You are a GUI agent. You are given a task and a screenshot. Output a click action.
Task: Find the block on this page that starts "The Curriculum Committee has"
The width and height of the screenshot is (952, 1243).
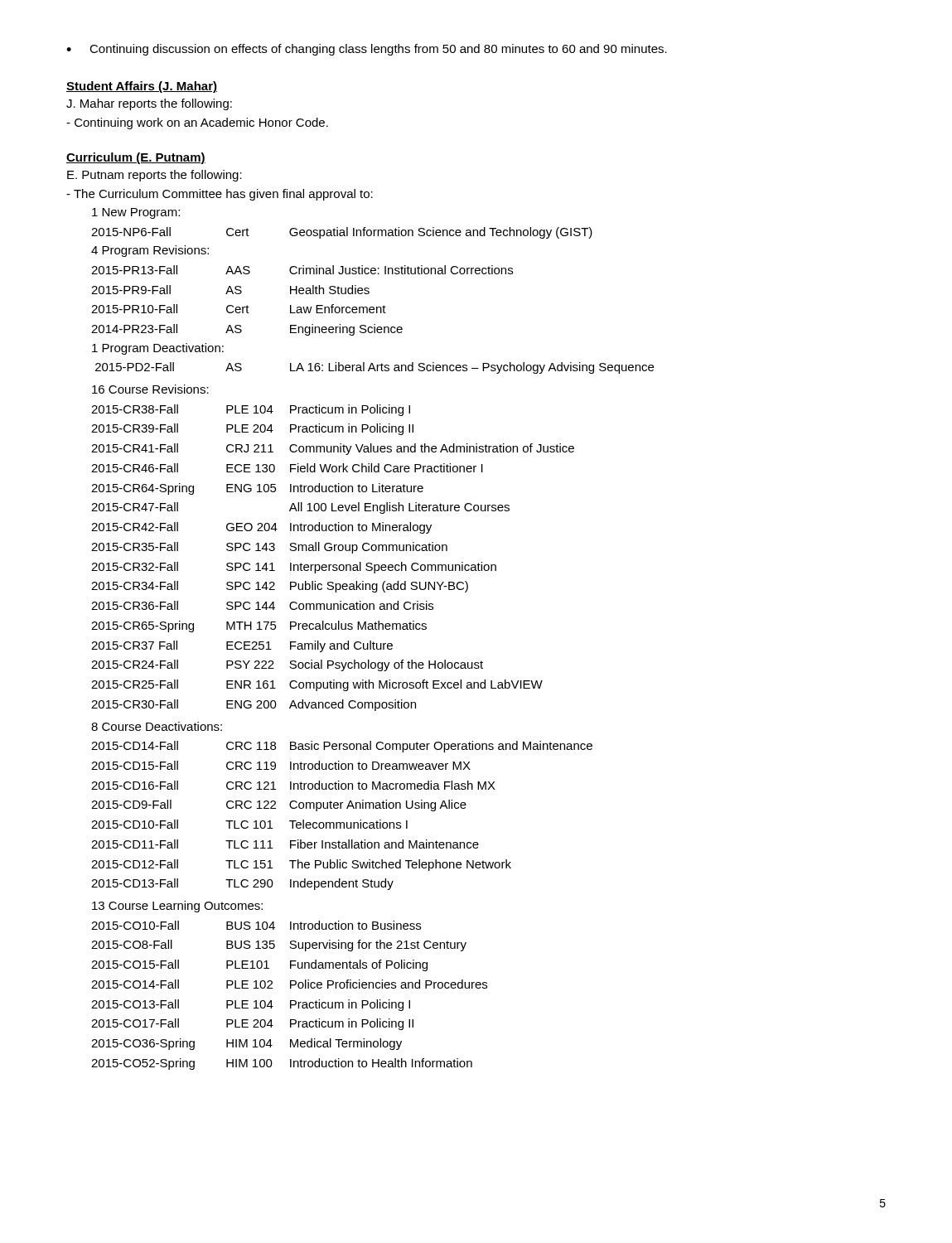(x=220, y=193)
